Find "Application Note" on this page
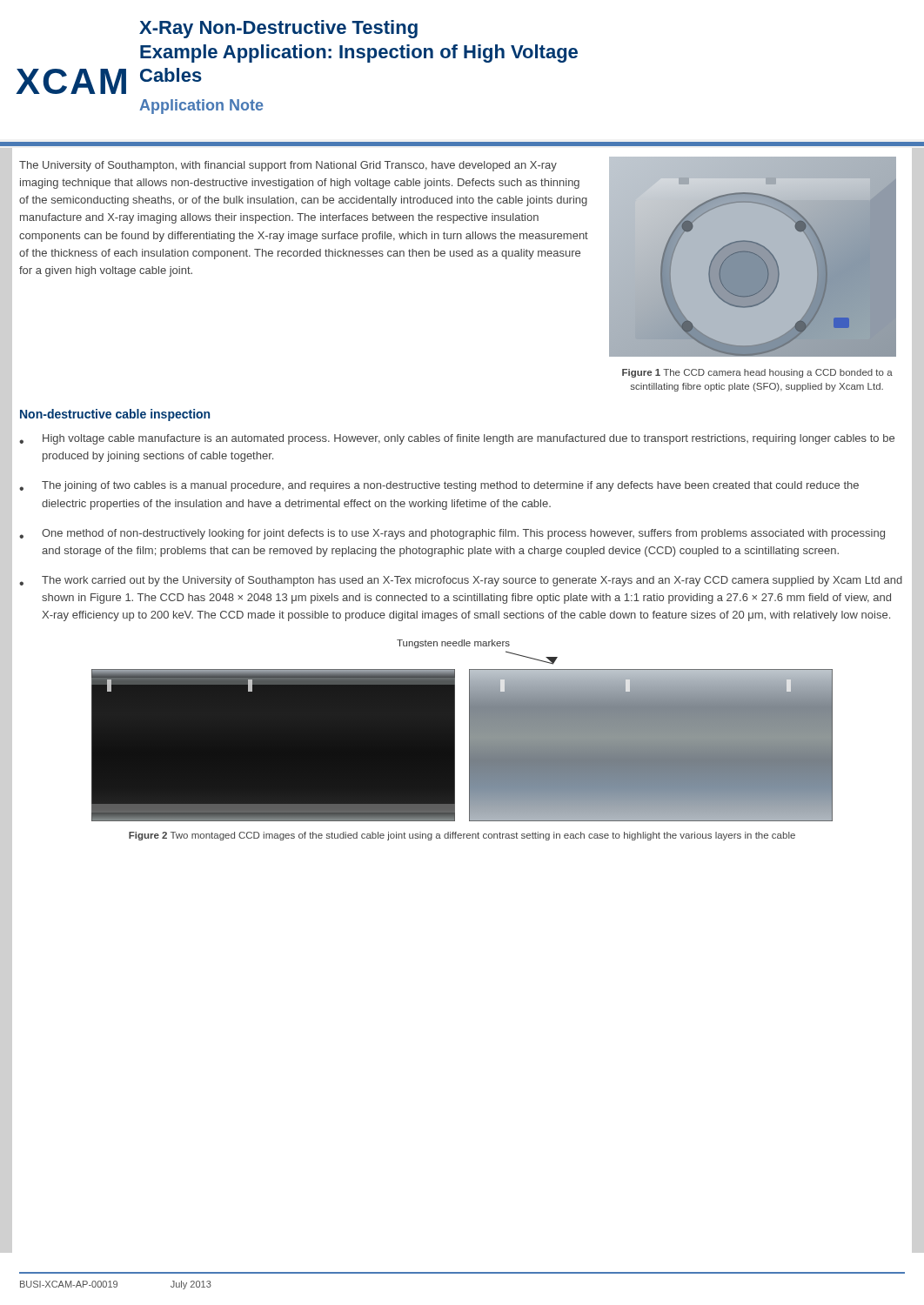The height and width of the screenshot is (1305, 924). [201, 107]
